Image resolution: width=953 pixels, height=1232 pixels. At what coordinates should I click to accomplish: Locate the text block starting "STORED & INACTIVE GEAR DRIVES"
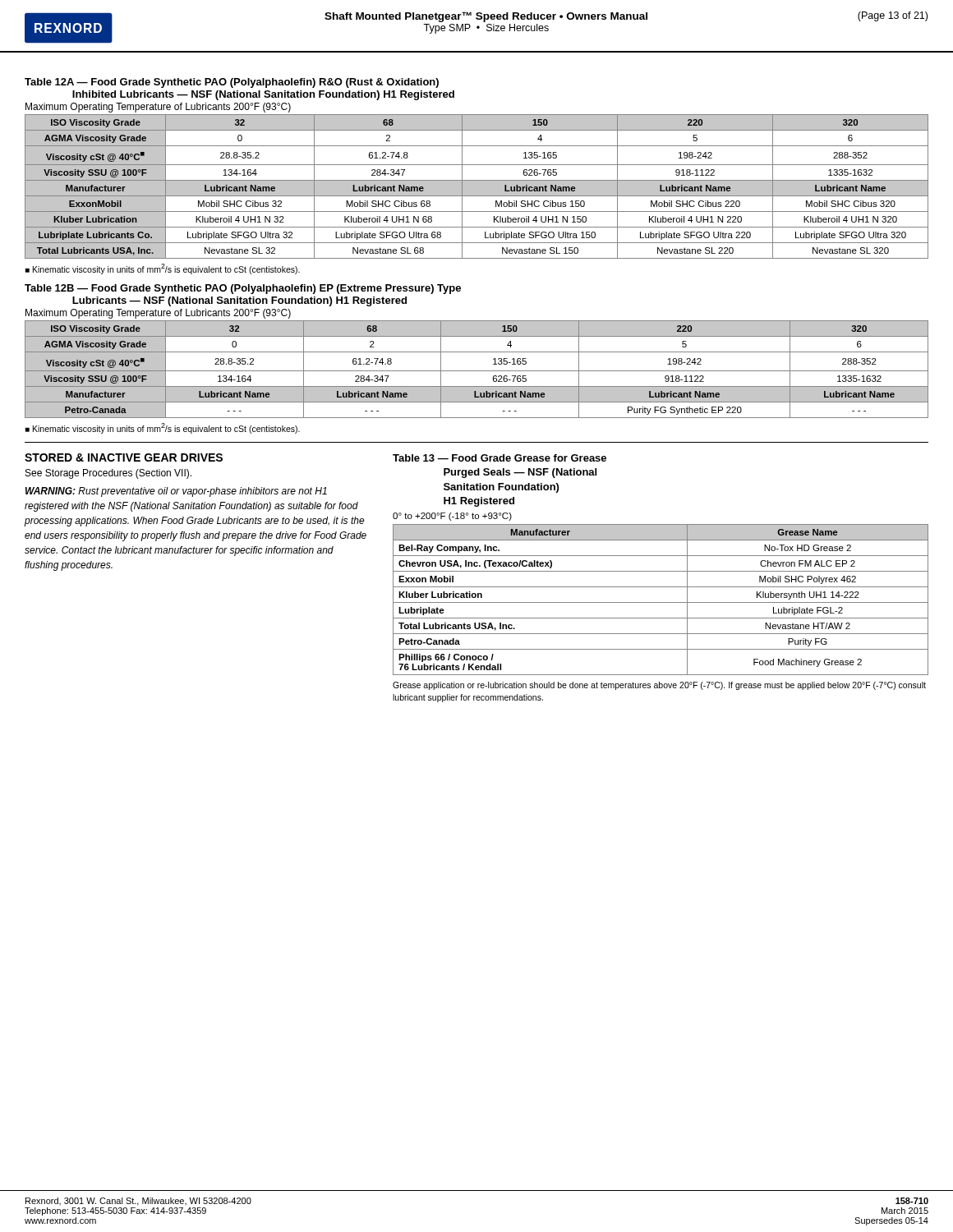(124, 457)
